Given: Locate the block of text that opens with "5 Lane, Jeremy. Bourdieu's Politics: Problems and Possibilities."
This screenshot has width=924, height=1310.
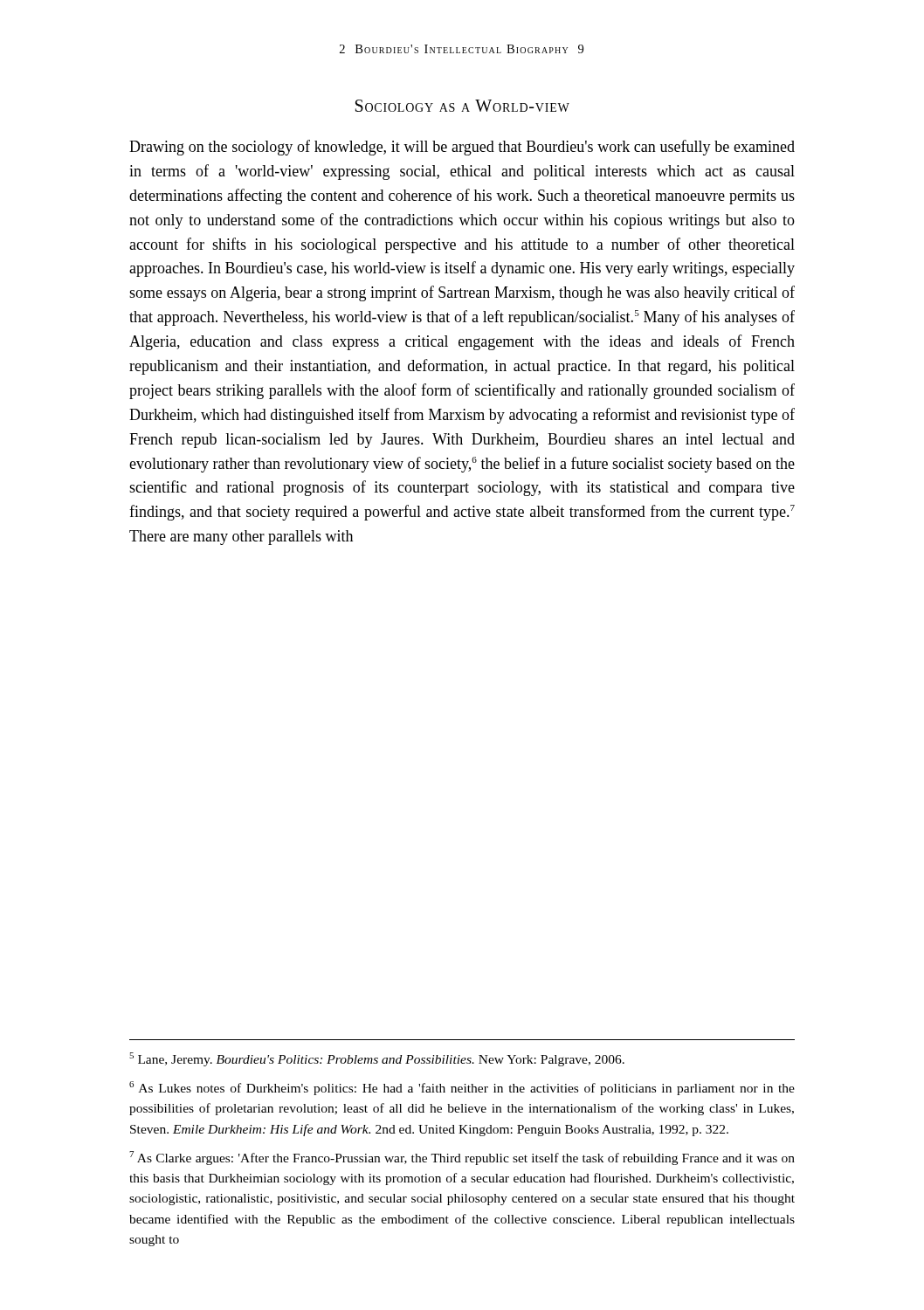Looking at the screenshot, I should (377, 1058).
